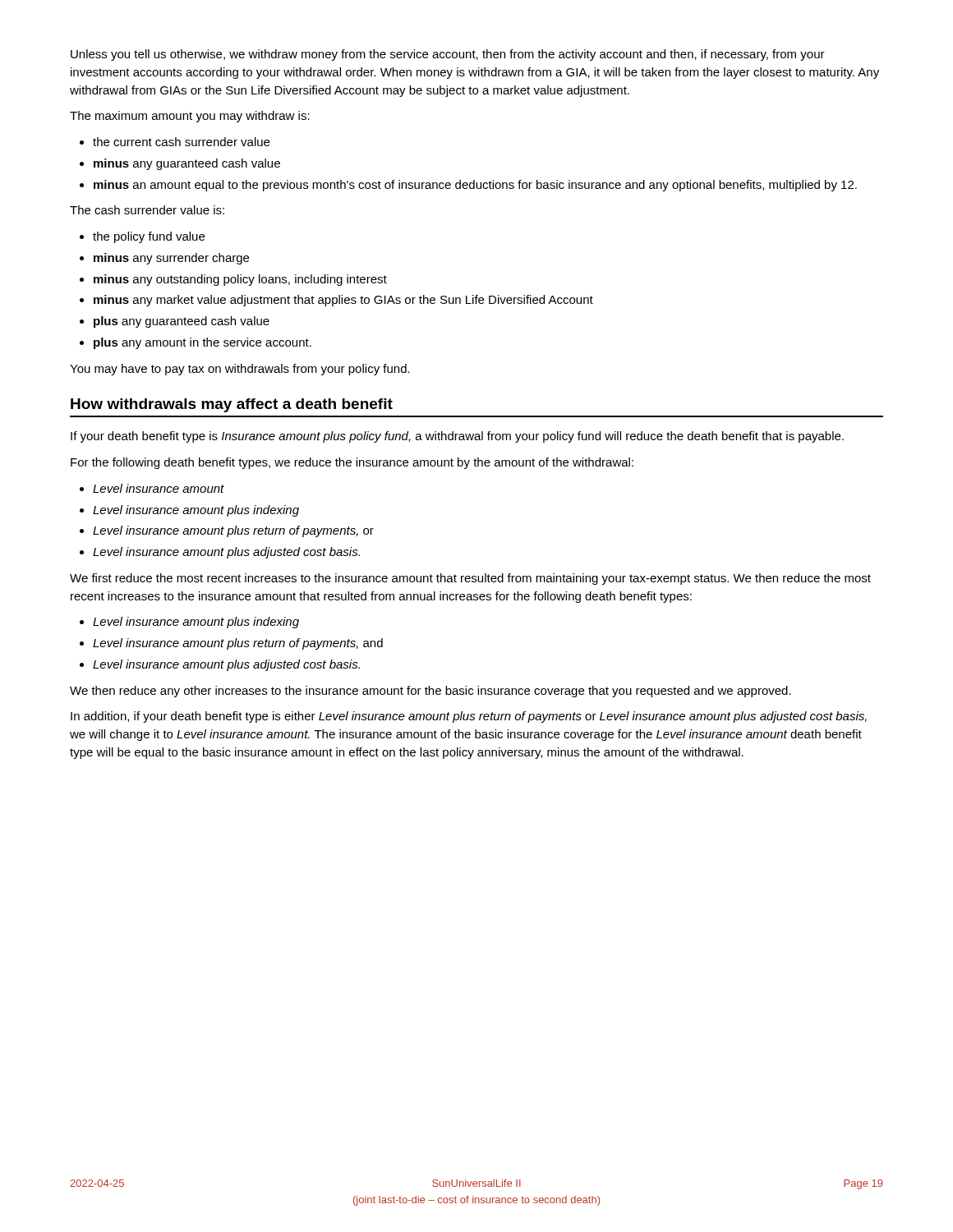Viewport: 953px width, 1232px height.
Task: Point to the text block starting "minus any market value adjustment that applies to"
Action: pyautogui.click(x=343, y=300)
